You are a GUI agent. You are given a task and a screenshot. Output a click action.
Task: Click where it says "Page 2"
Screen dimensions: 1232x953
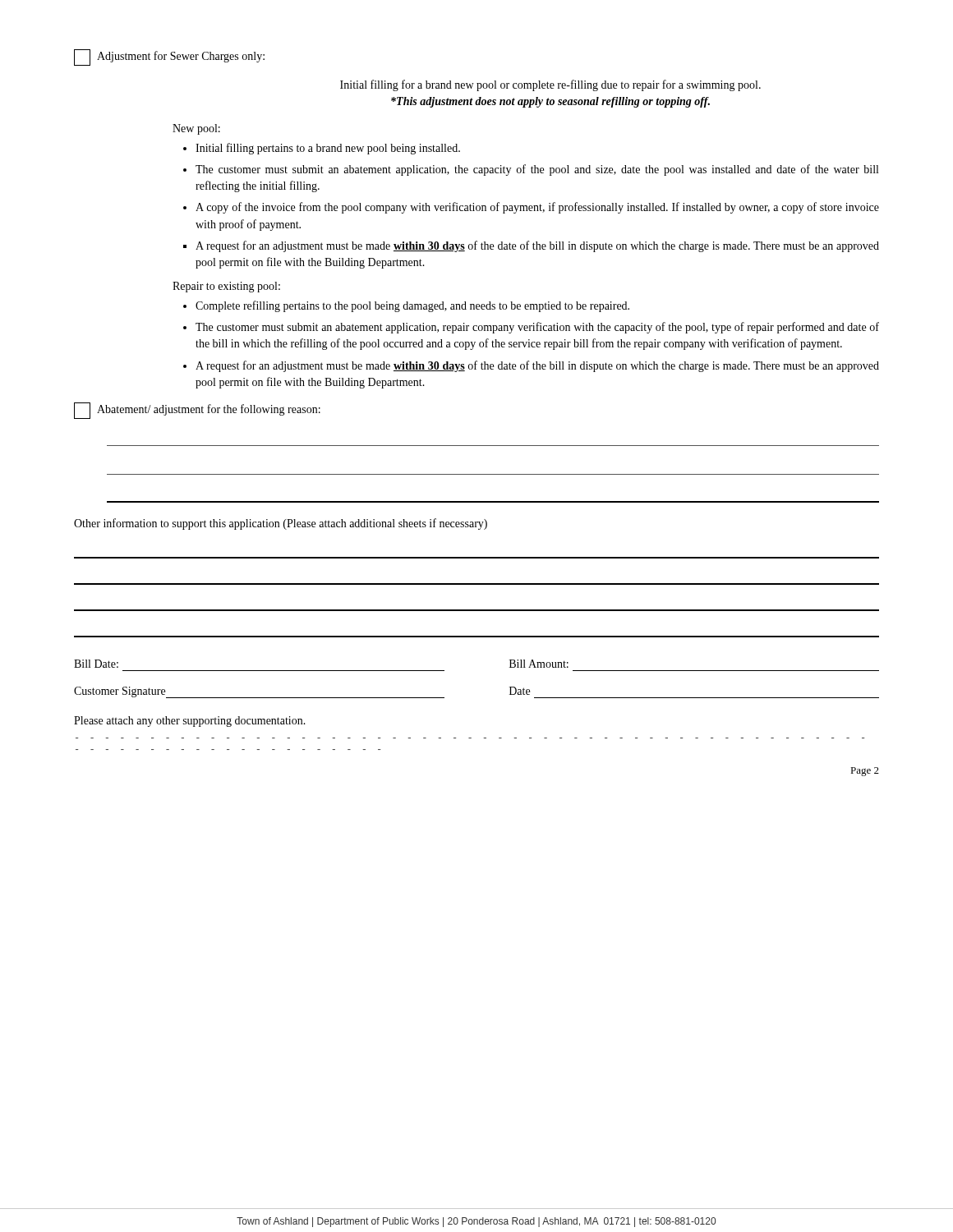[865, 770]
